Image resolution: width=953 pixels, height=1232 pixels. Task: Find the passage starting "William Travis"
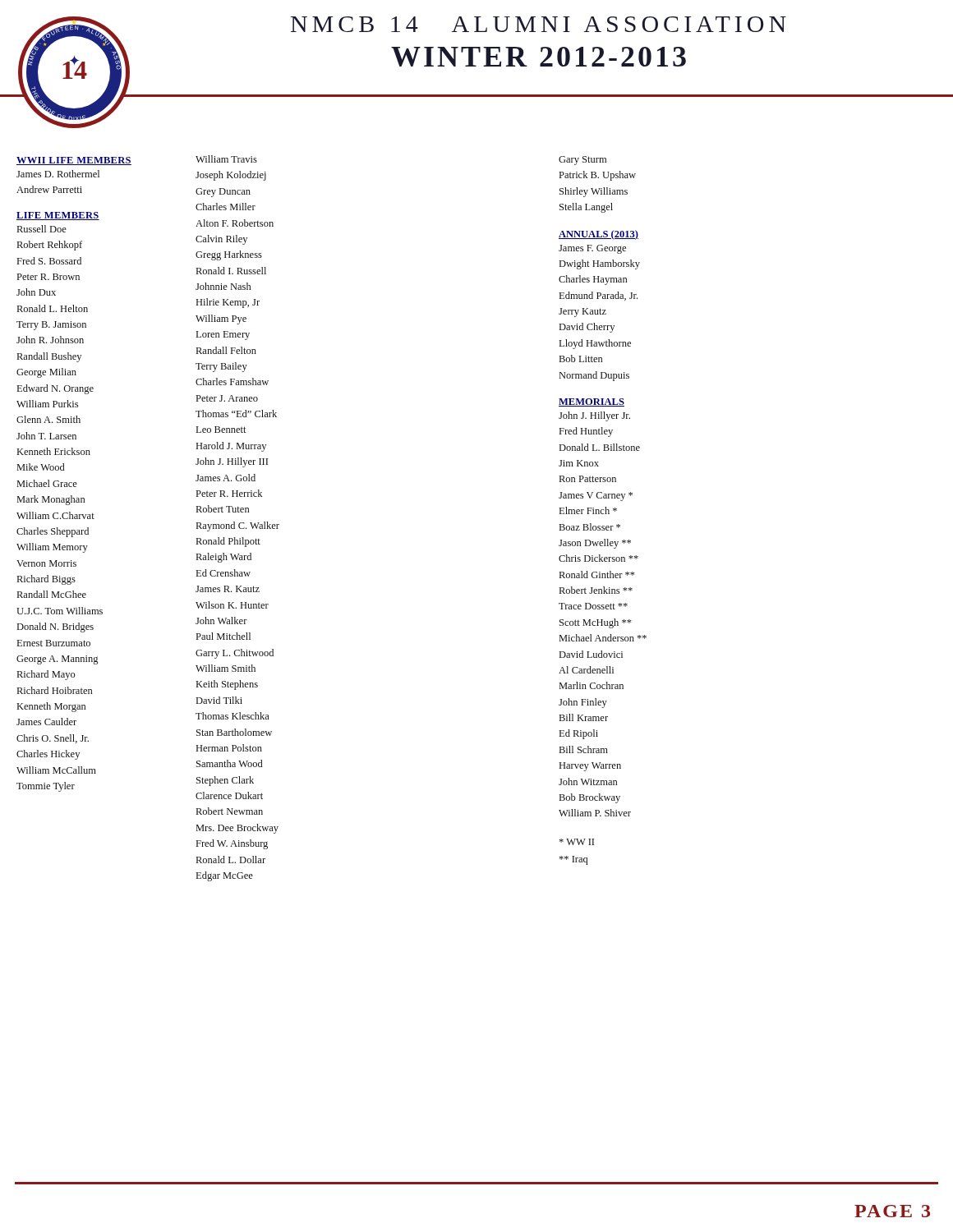coord(226,159)
